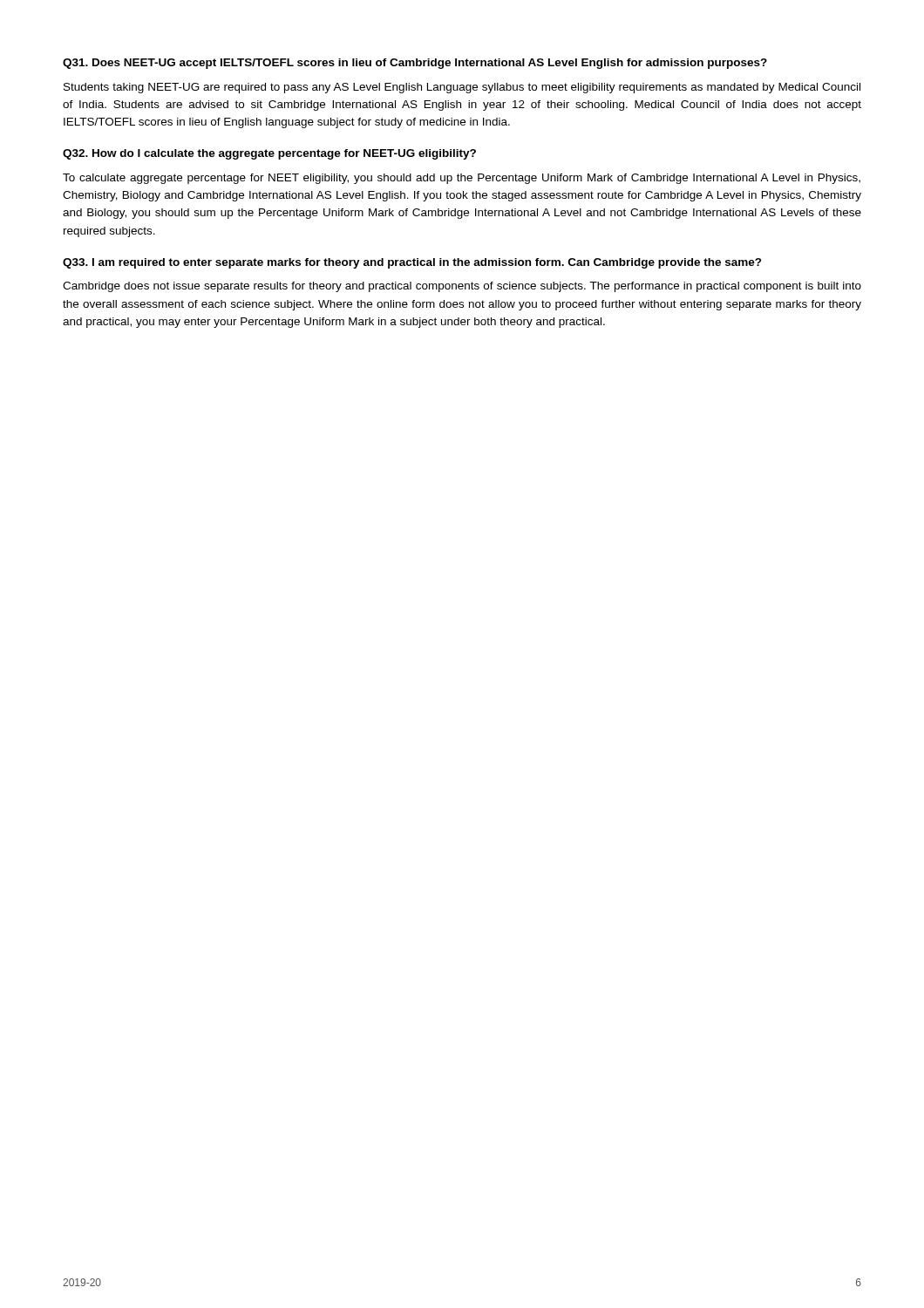Find the section header that says "Q33. I am required to enter separate"
This screenshot has height=1308, width=924.
(x=412, y=262)
